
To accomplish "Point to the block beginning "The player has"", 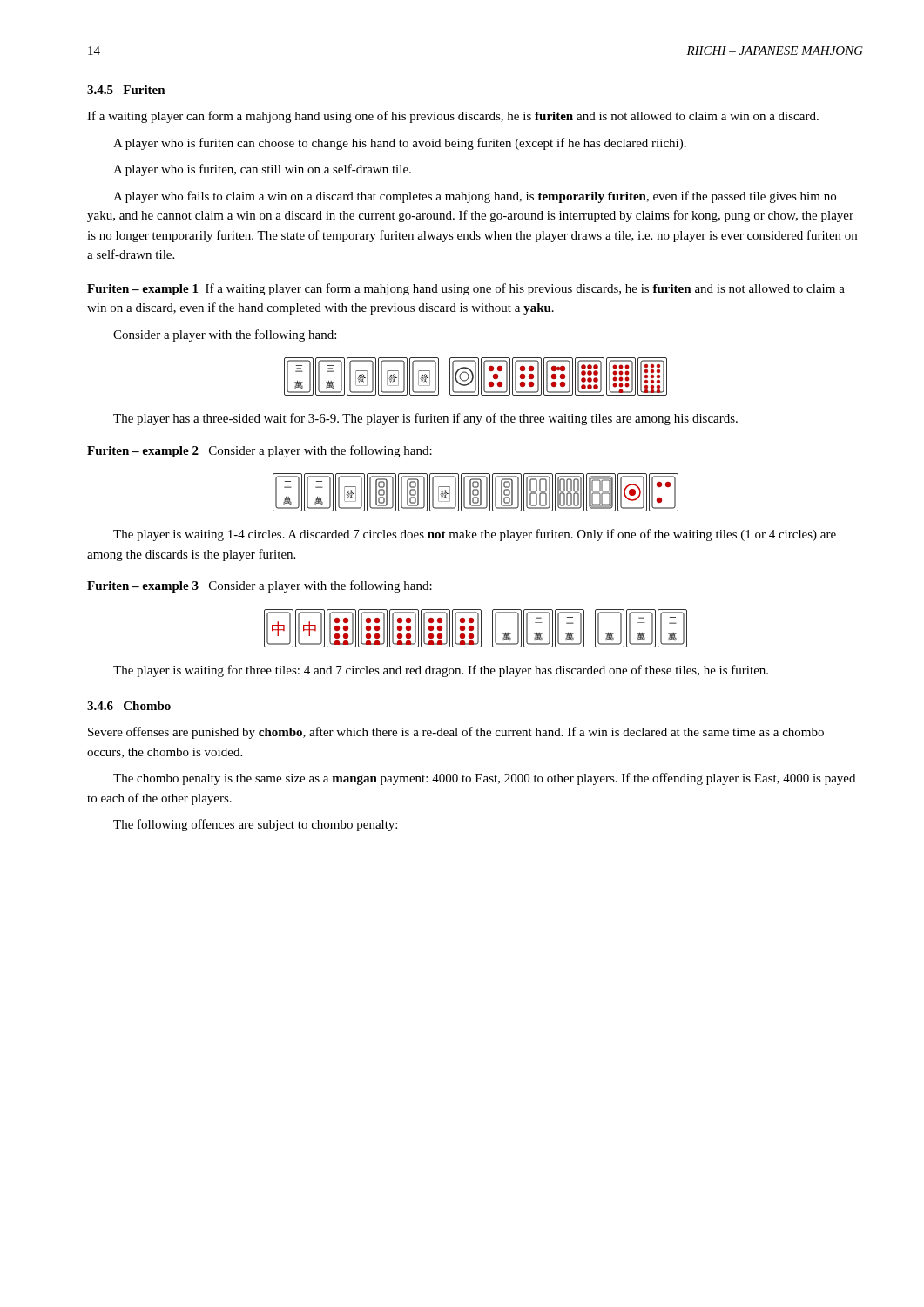I will click(475, 419).
